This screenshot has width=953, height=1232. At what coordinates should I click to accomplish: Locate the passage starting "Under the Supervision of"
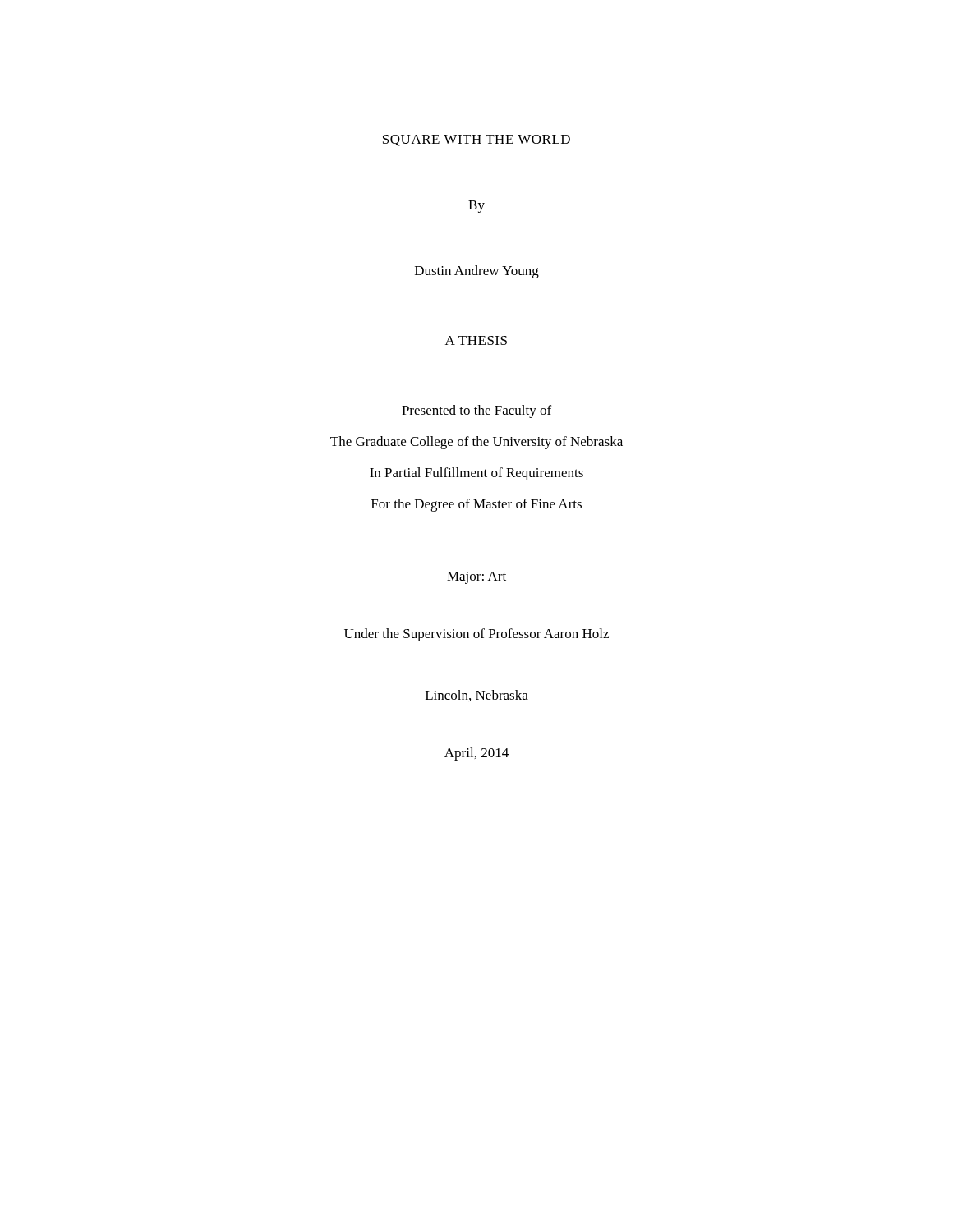pos(476,634)
